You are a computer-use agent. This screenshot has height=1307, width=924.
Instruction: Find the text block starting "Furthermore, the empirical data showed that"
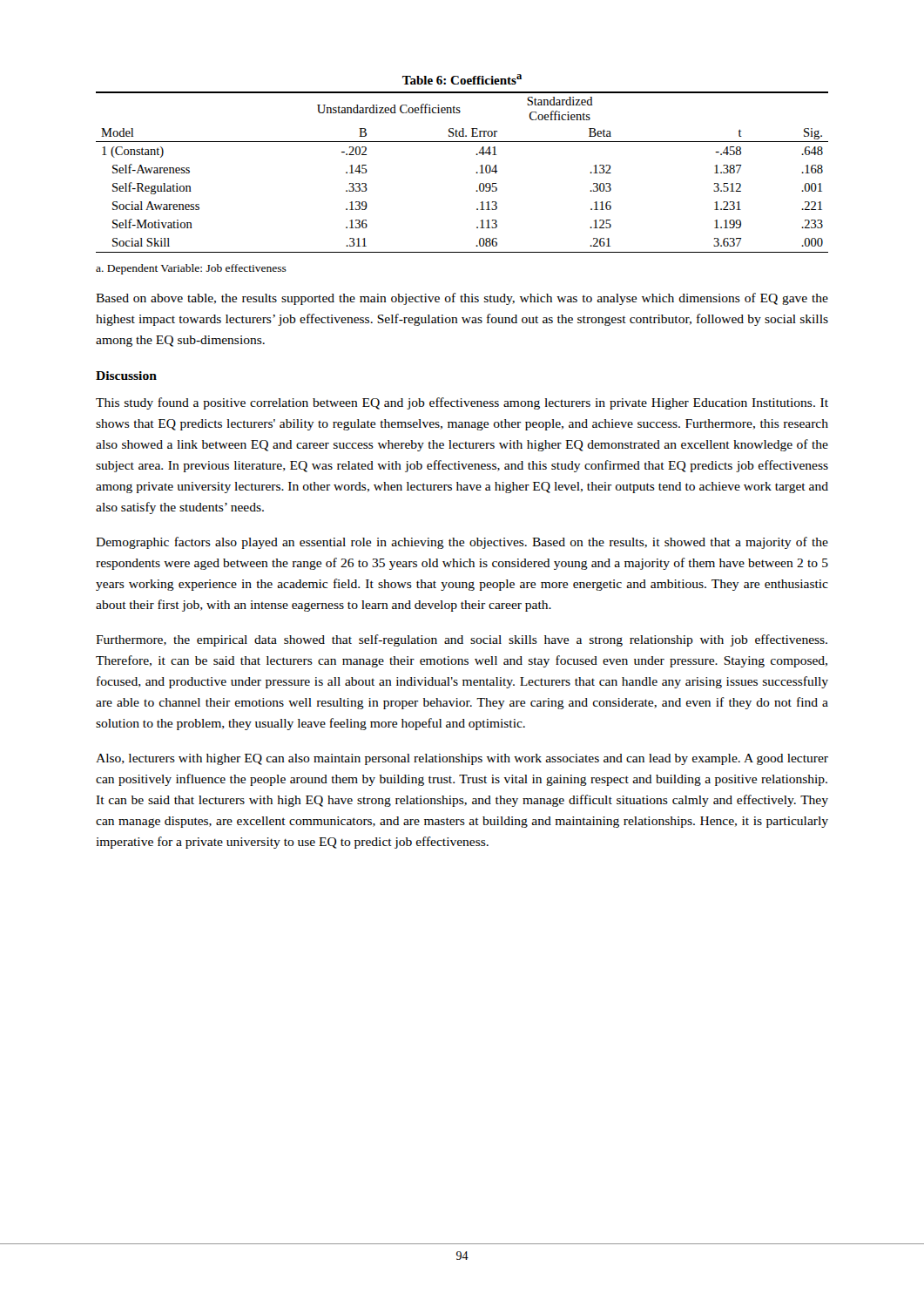[462, 681]
